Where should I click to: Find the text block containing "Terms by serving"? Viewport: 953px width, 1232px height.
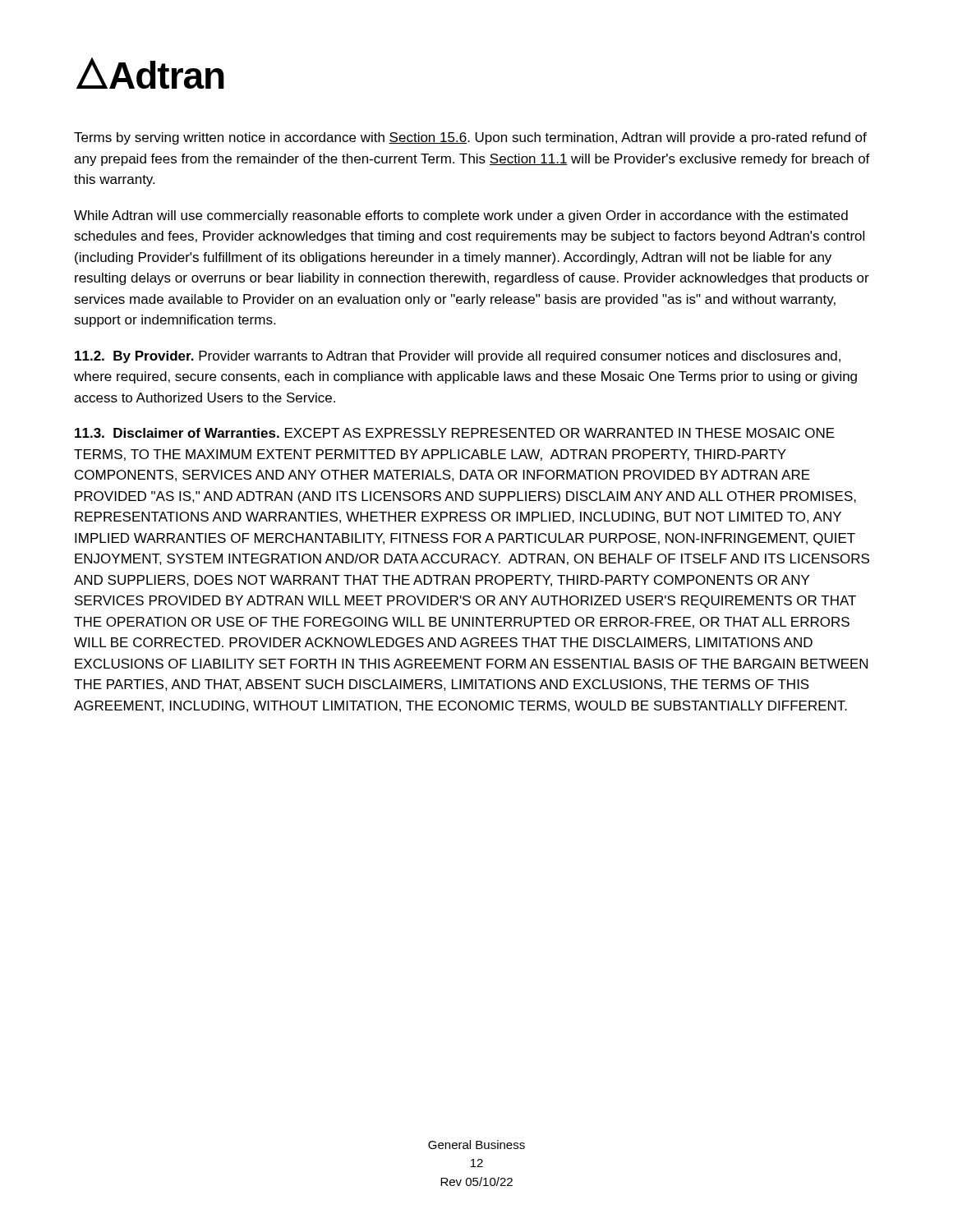[472, 158]
